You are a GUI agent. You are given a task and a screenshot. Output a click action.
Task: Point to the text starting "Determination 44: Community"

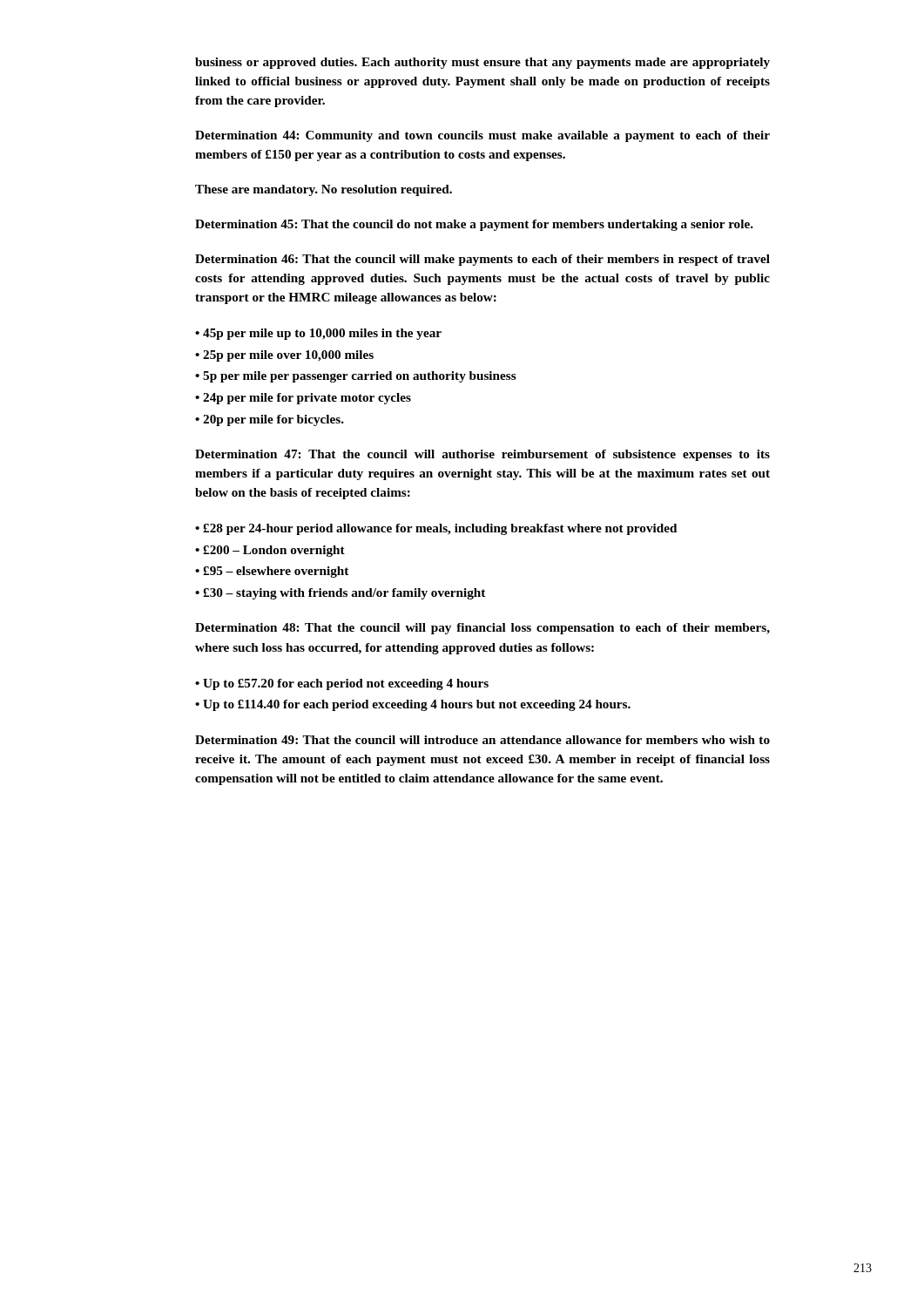pyautogui.click(x=482, y=144)
